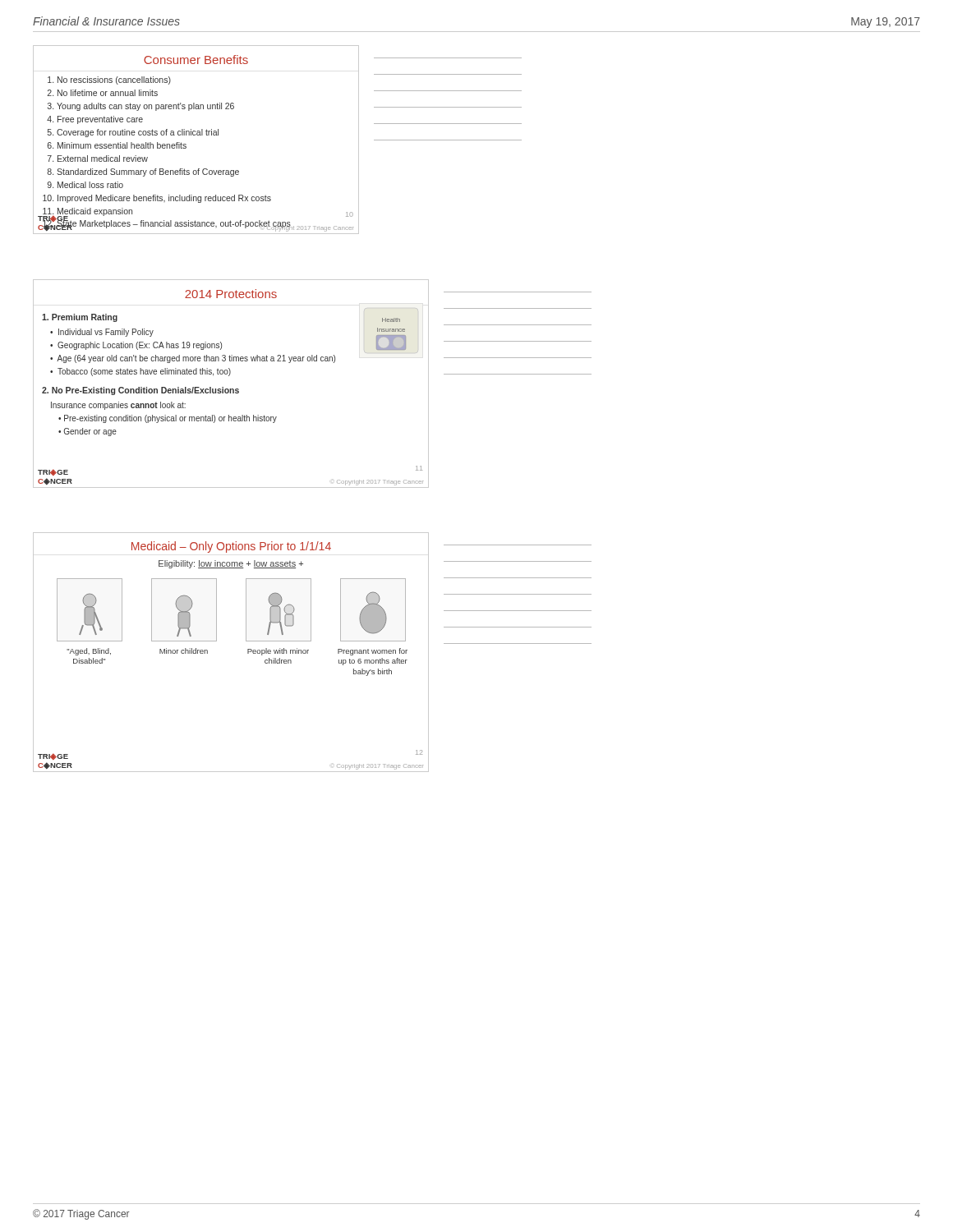Locate the text "No rescissions (cancellations)"
953x1232 pixels.
[x=114, y=80]
